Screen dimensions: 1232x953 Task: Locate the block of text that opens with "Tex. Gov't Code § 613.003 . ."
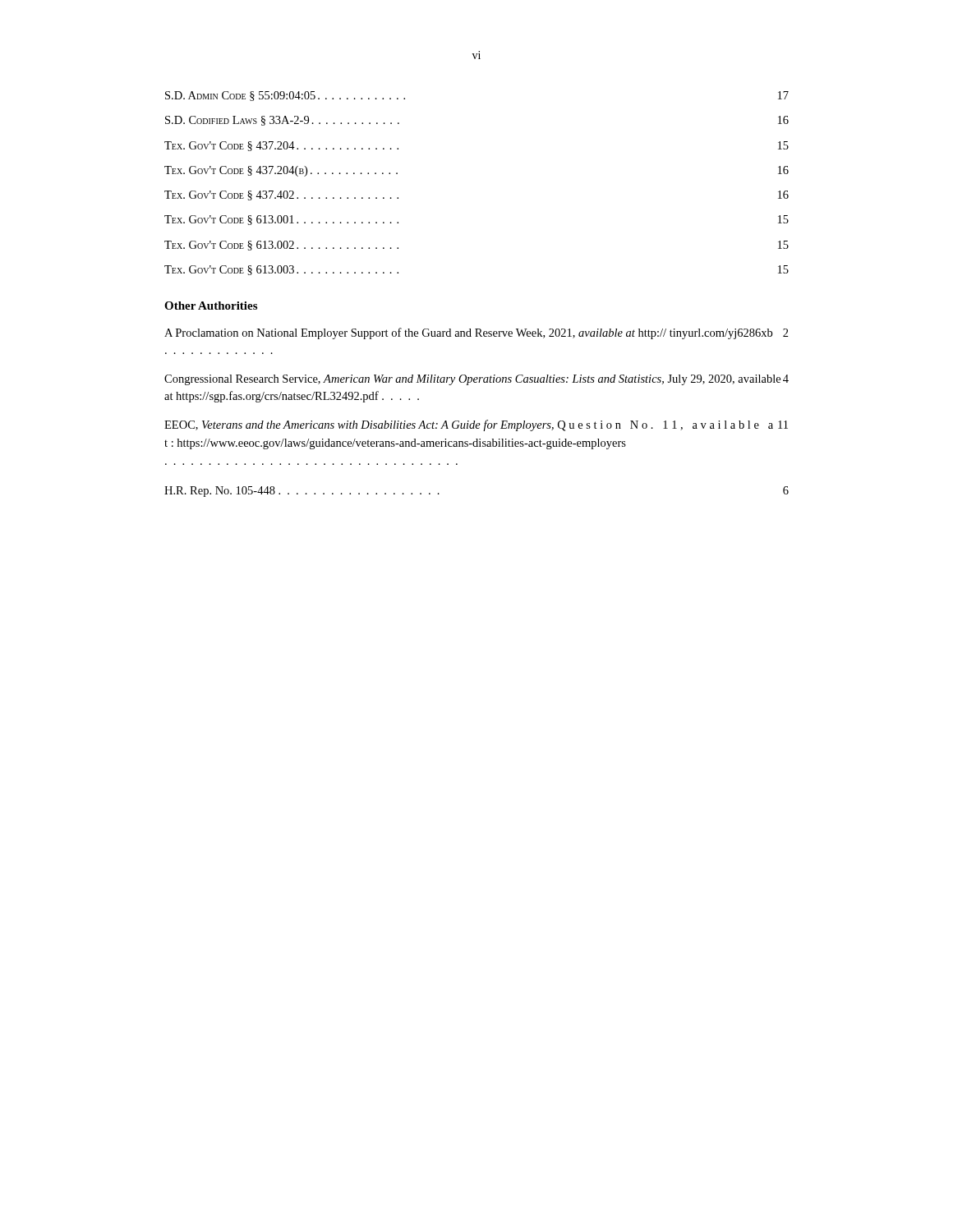221,271
